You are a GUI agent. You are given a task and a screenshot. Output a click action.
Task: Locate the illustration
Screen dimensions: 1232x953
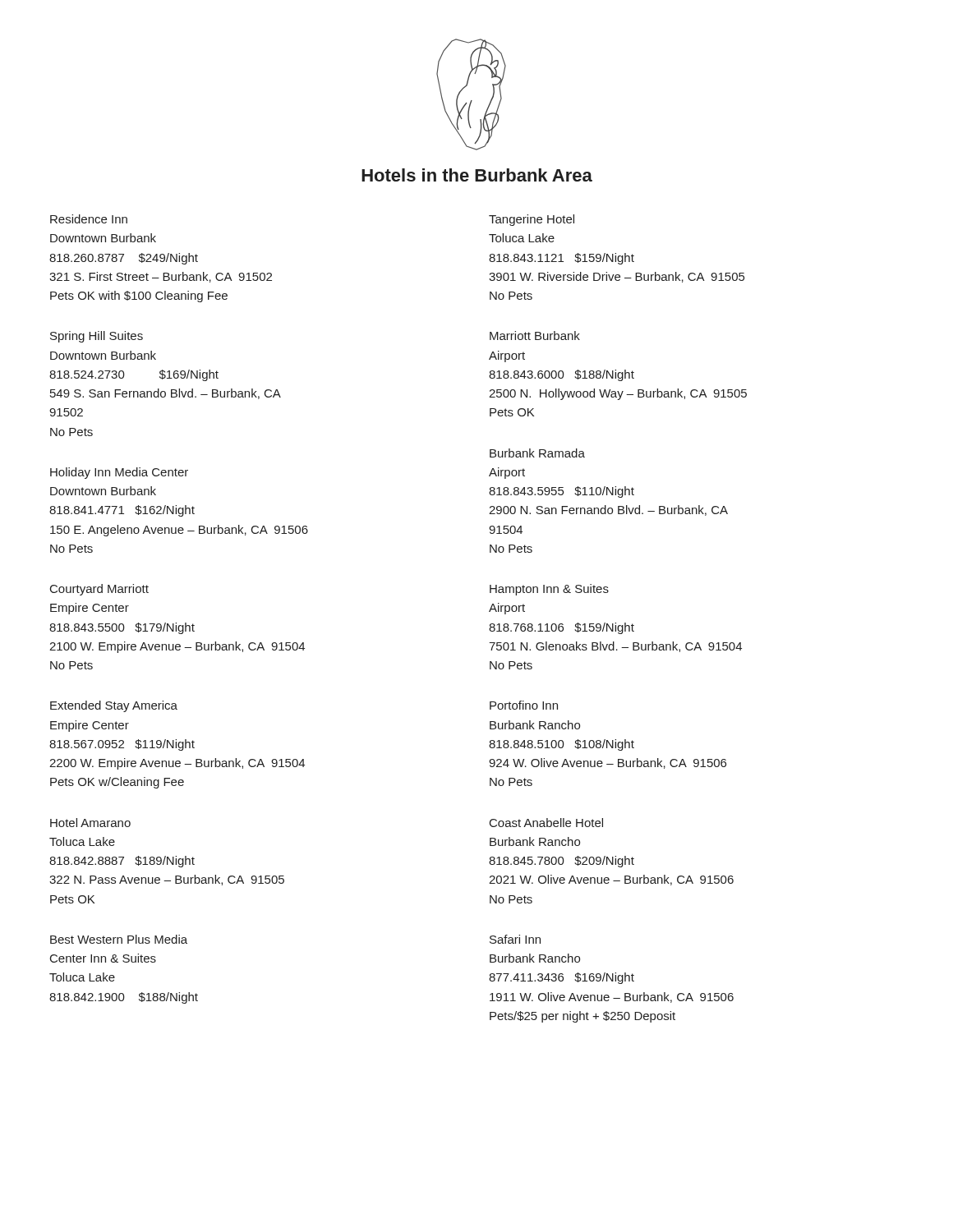pos(476,79)
